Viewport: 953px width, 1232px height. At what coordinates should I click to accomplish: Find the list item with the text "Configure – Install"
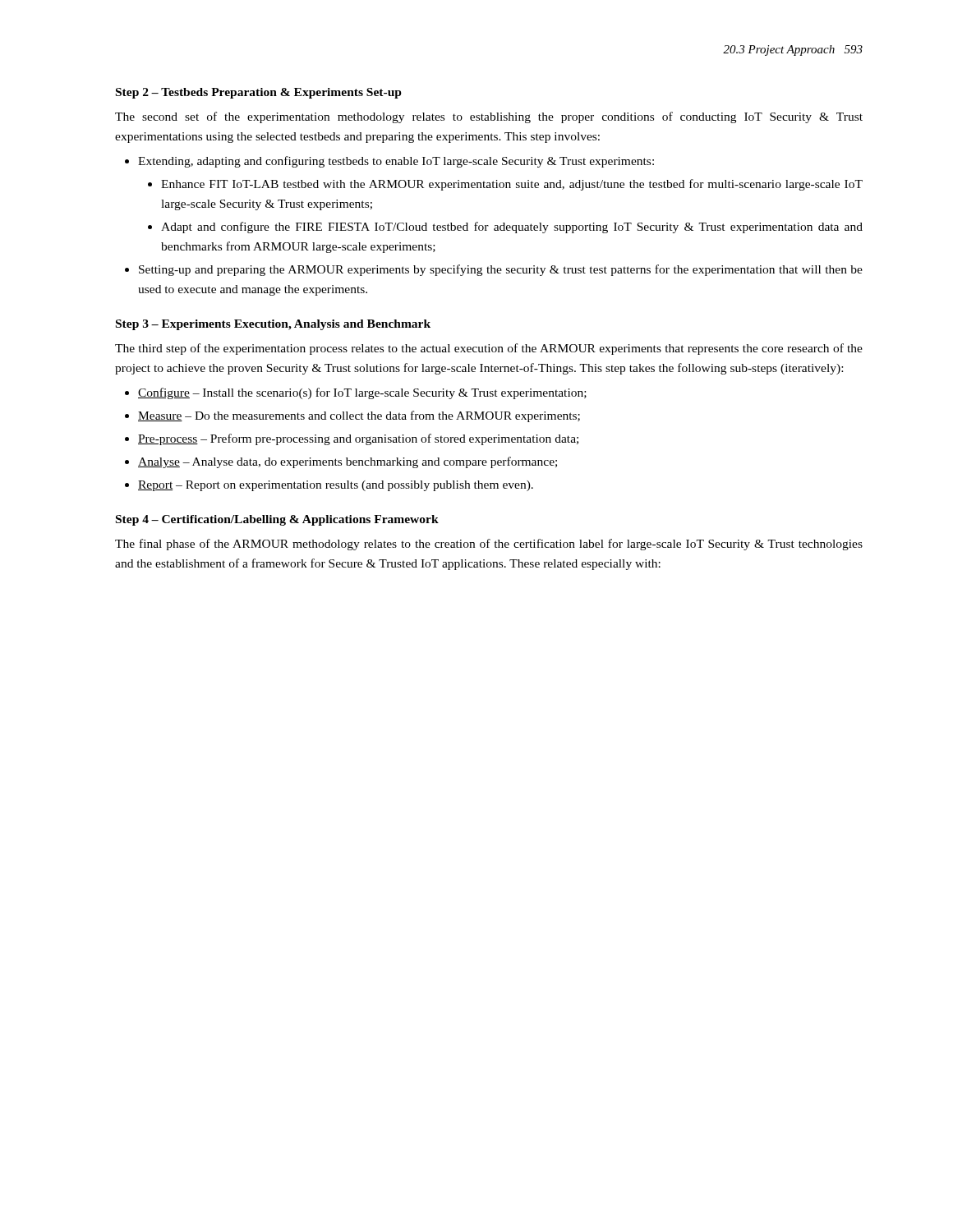(x=363, y=392)
